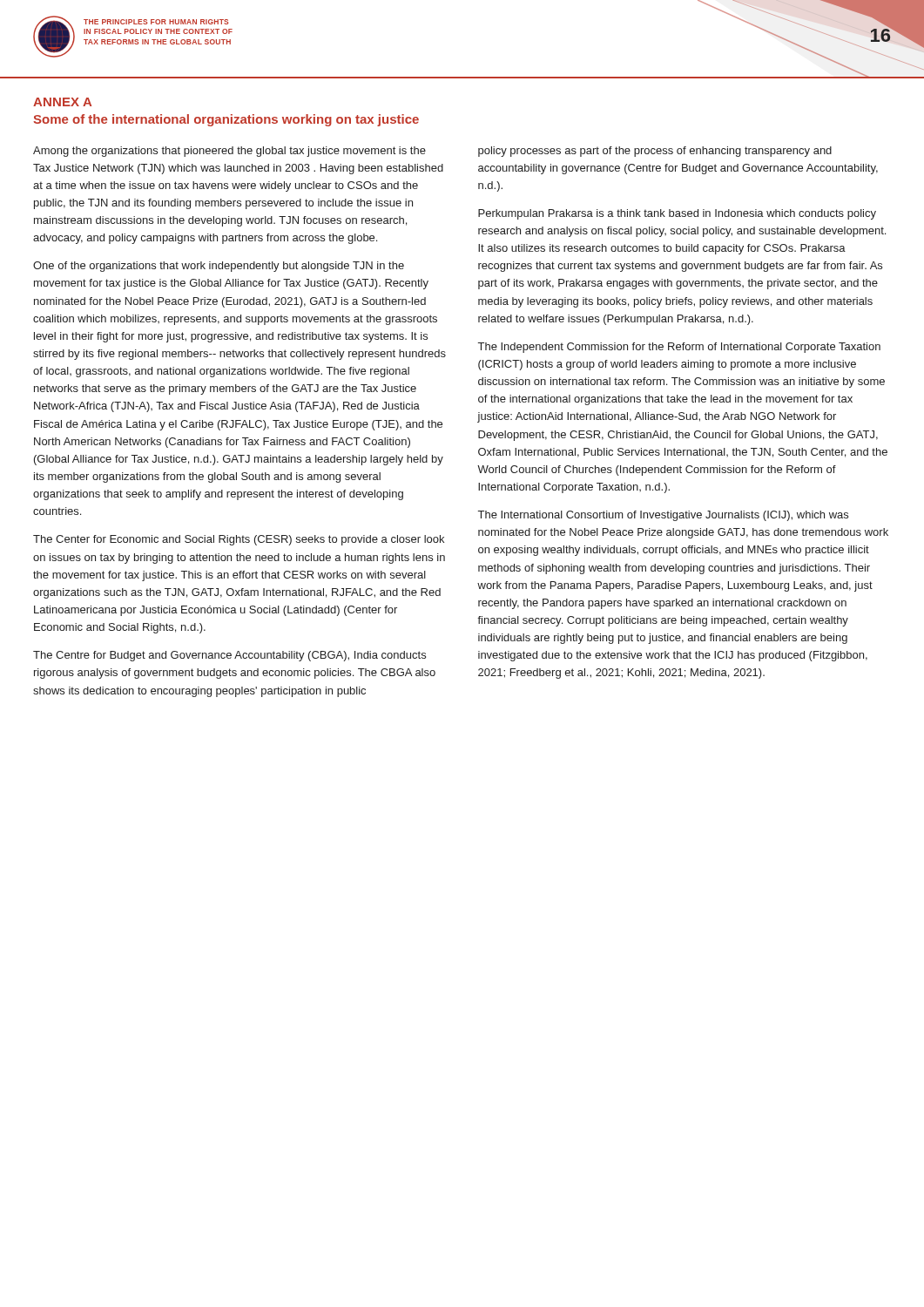This screenshot has height=1307, width=924.
Task: Select the passage starting "The International Consortium of Investigative Journalists (ICIJ), which"
Action: [683, 594]
